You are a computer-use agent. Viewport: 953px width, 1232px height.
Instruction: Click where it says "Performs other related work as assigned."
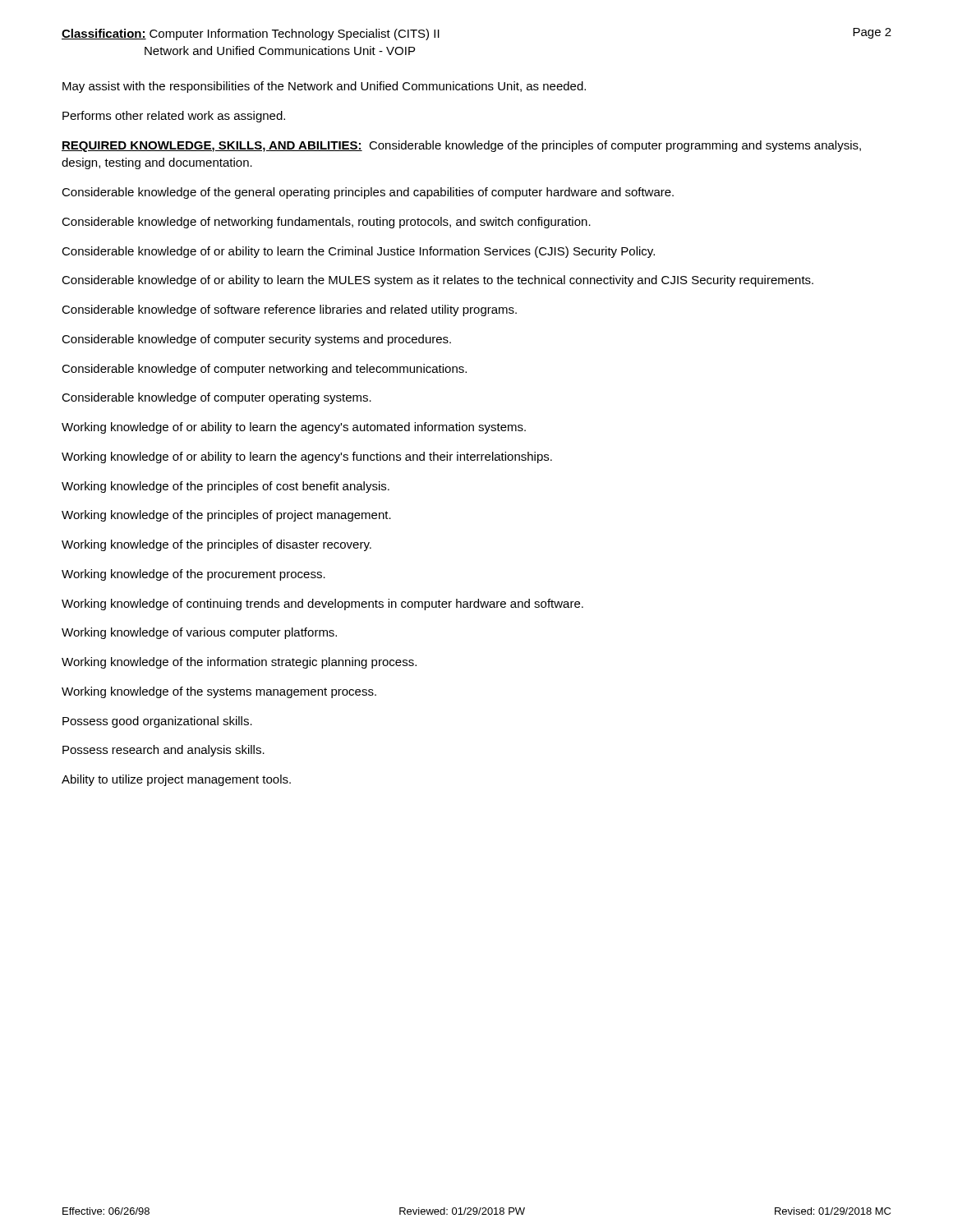[x=174, y=115]
